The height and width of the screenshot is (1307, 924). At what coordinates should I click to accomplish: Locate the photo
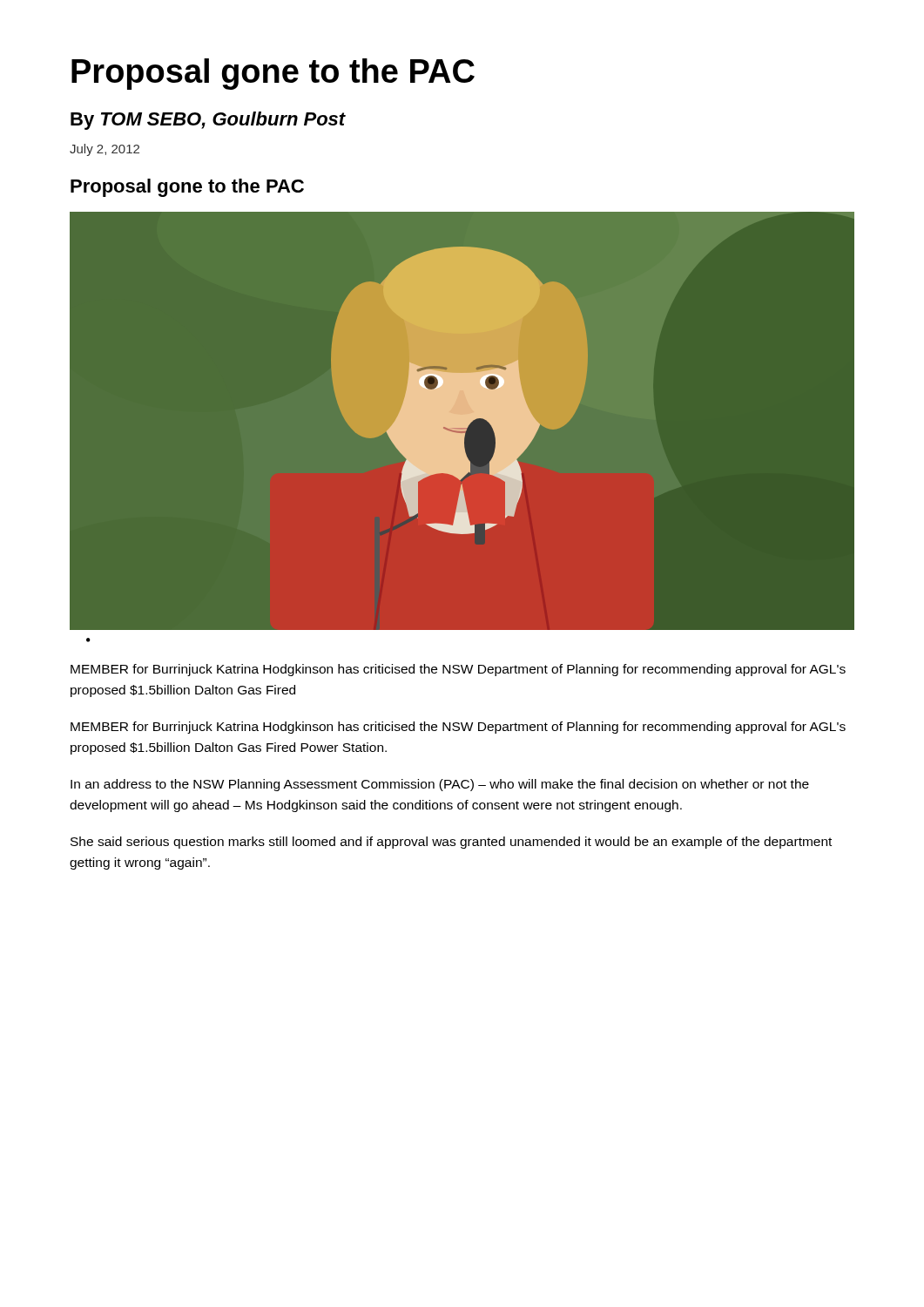pos(462,431)
